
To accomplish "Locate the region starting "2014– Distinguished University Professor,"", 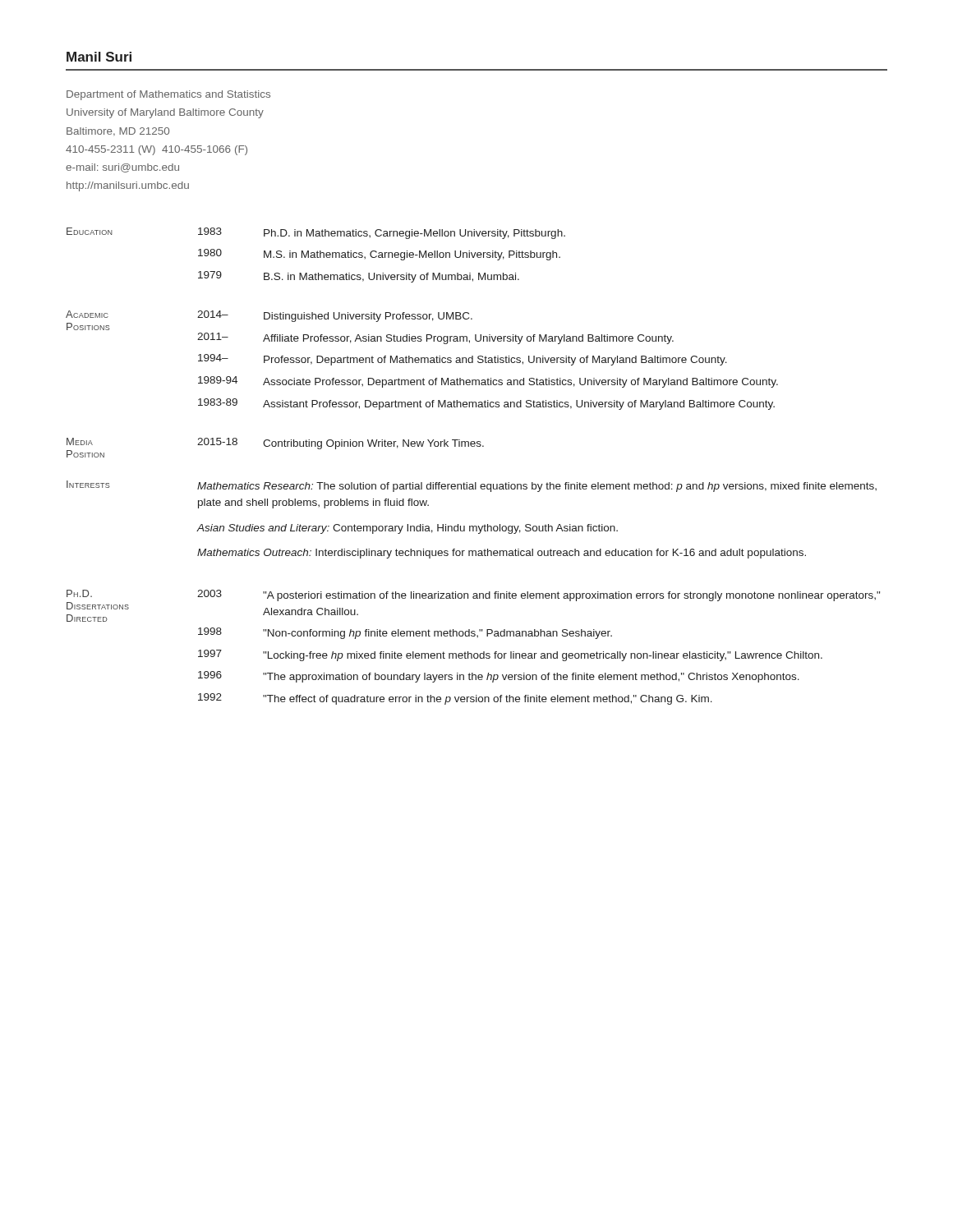I will click(335, 316).
